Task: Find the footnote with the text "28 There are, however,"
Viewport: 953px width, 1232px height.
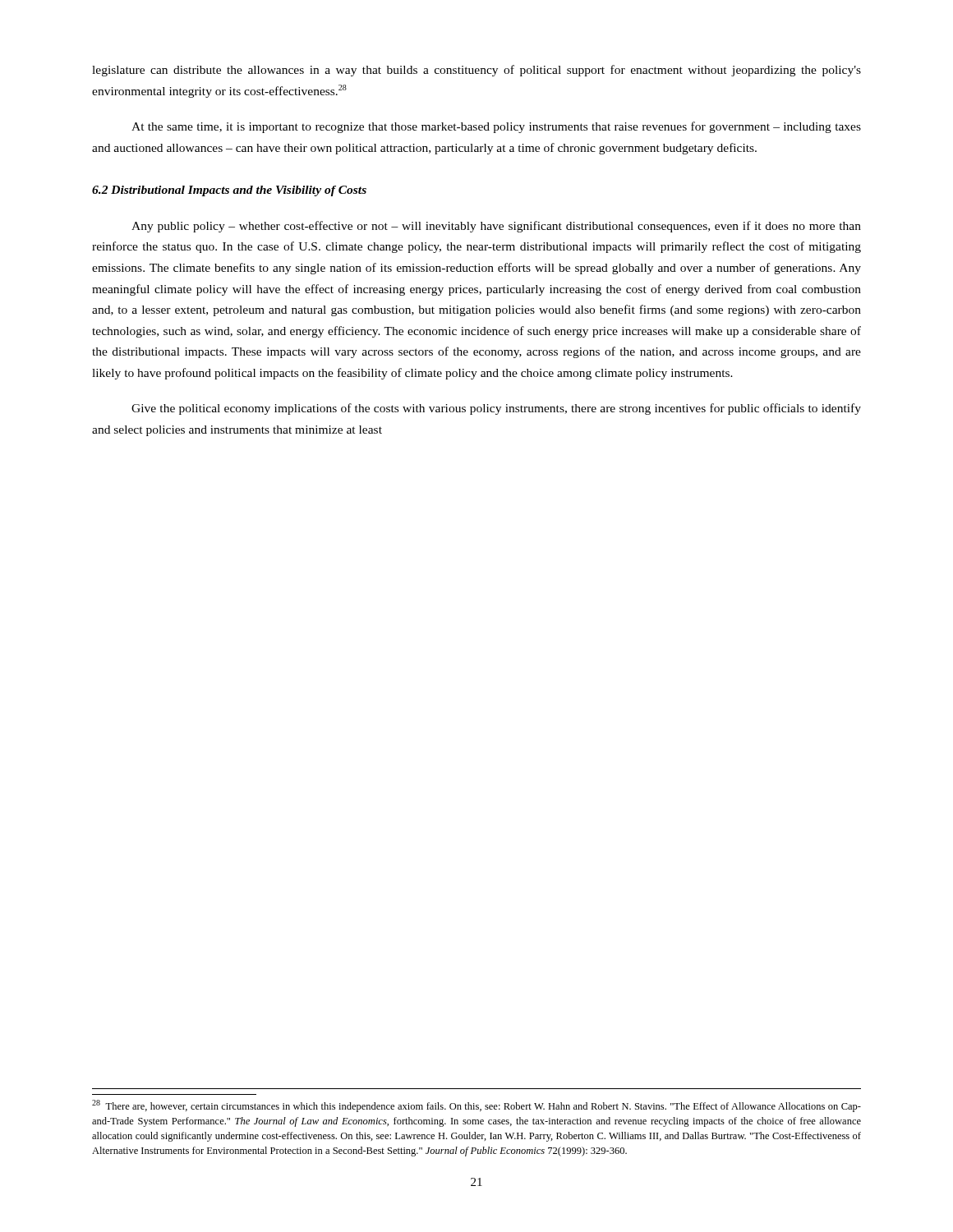Action: pyautogui.click(x=476, y=1126)
